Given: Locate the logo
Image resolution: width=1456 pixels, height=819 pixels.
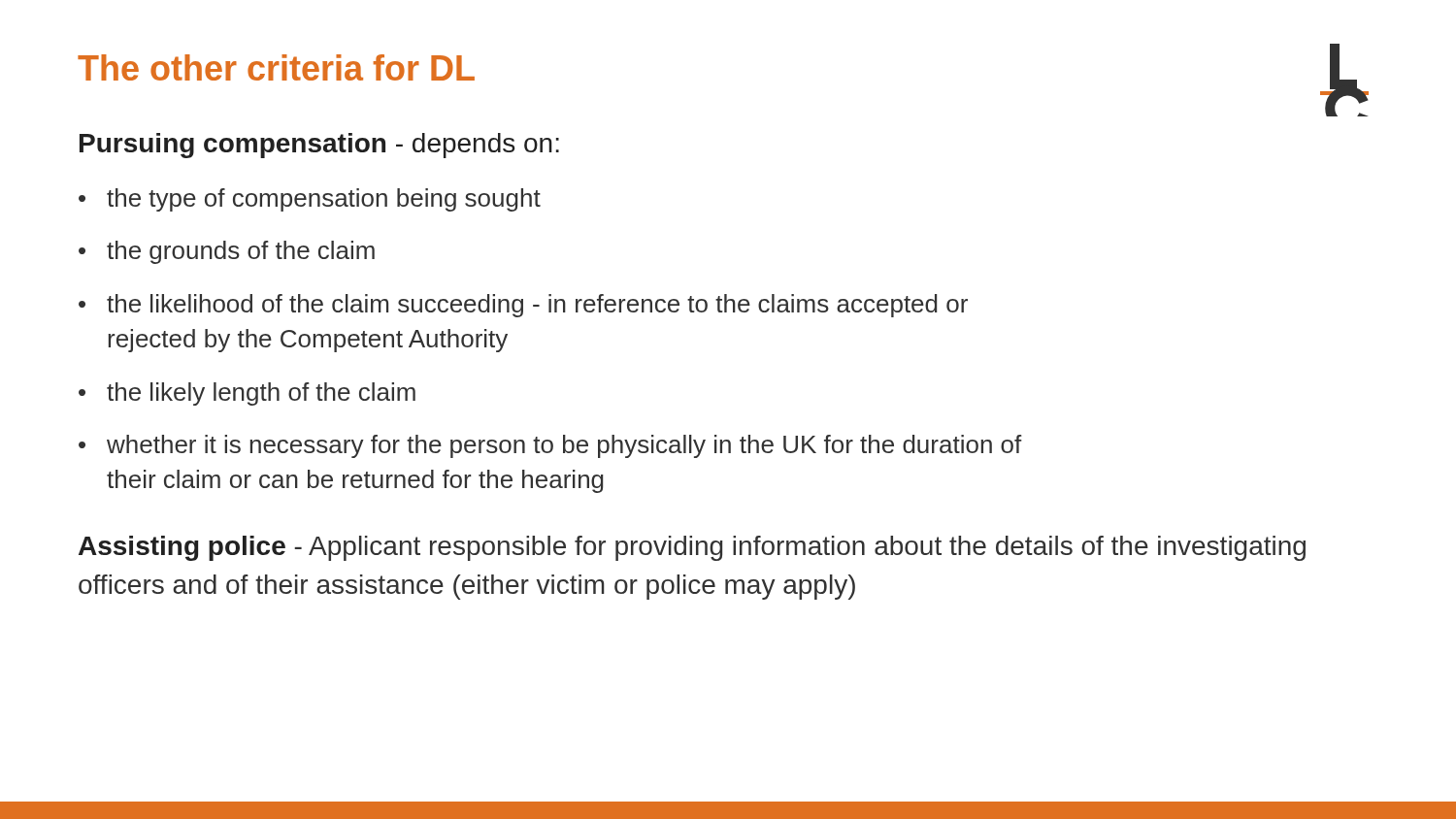Looking at the screenshot, I should [1344, 78].
